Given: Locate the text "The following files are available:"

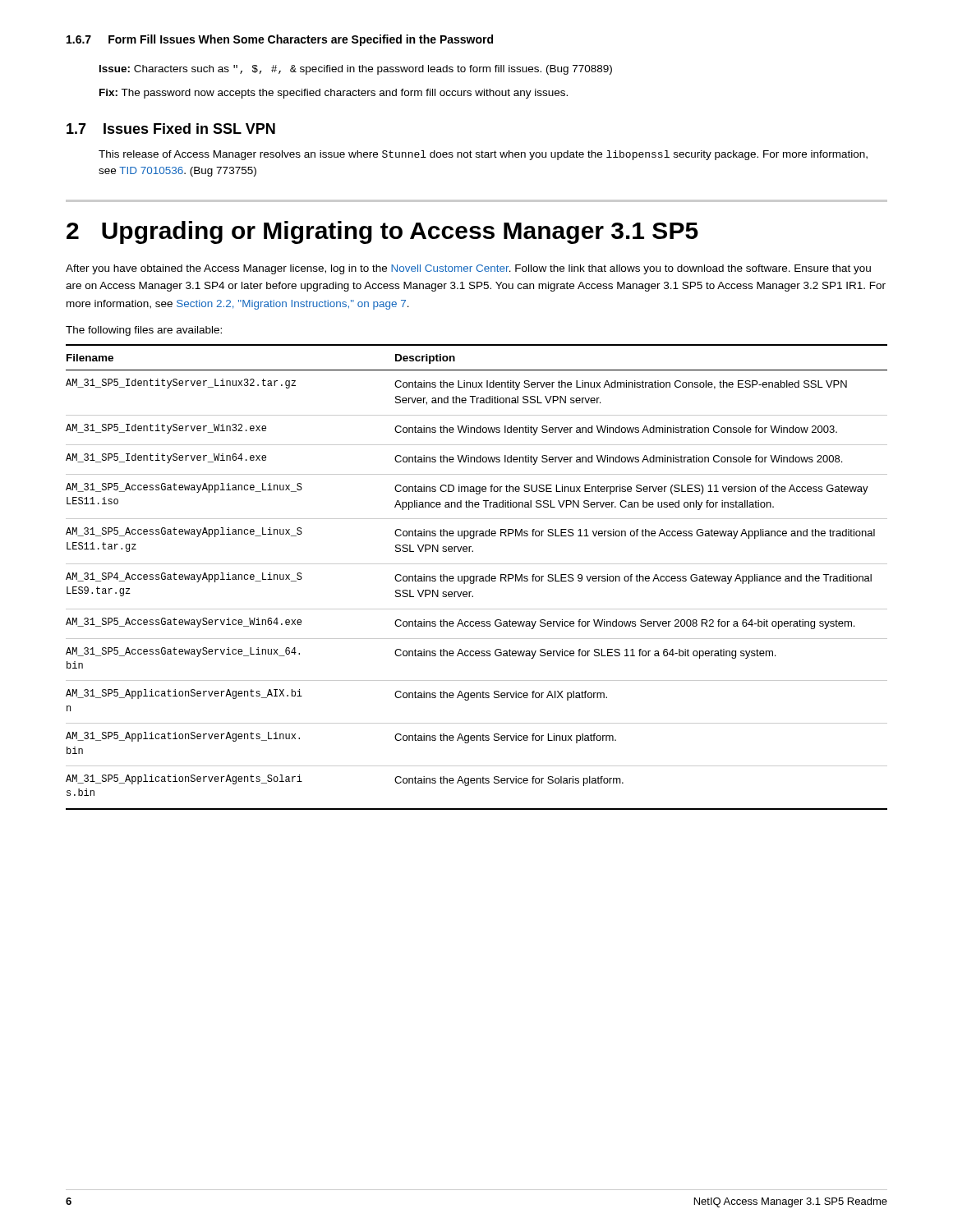Looking at the screenshot, I should [x=144, y=330].
